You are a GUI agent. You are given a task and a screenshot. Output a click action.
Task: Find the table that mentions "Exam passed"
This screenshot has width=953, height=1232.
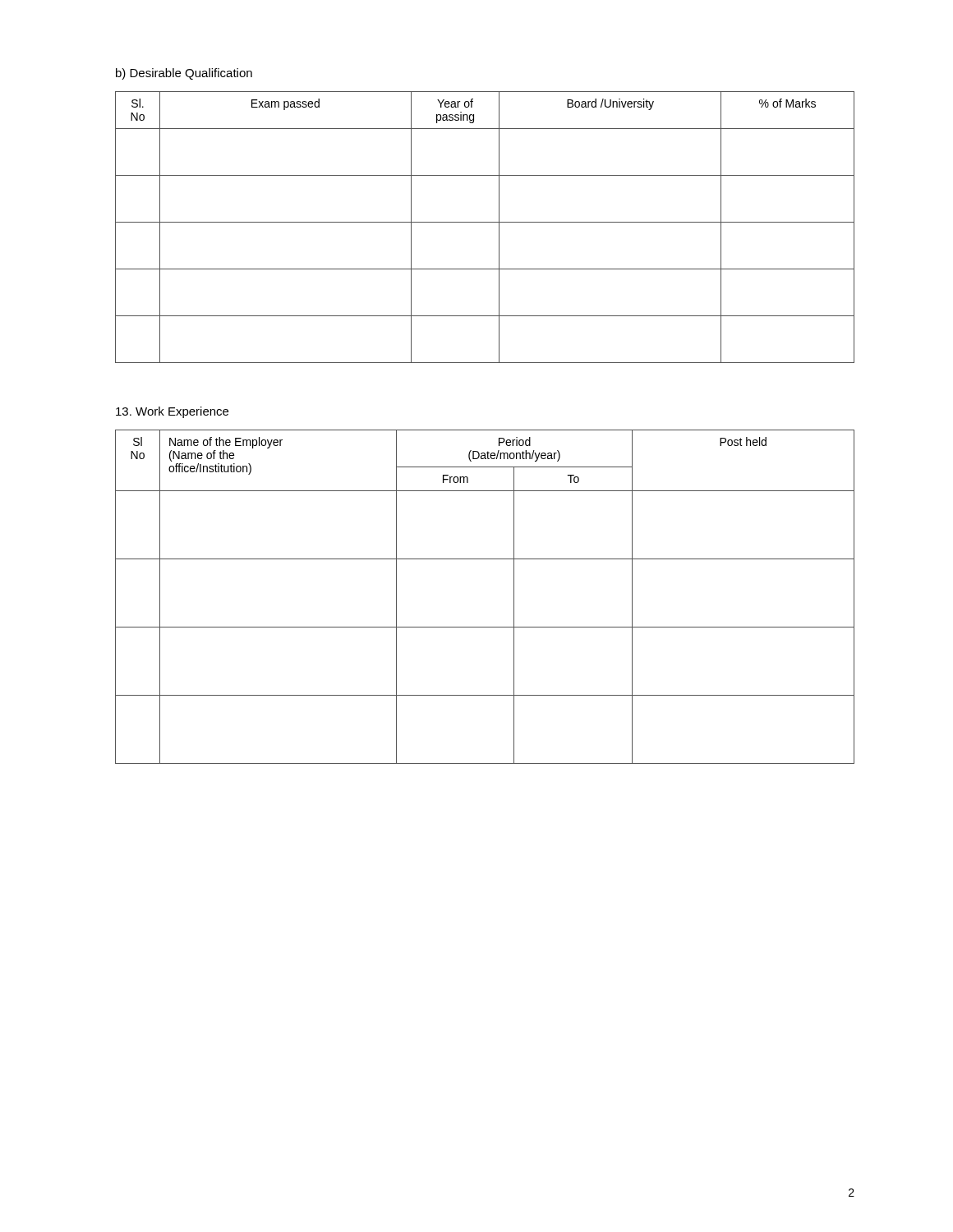point(485,227)
